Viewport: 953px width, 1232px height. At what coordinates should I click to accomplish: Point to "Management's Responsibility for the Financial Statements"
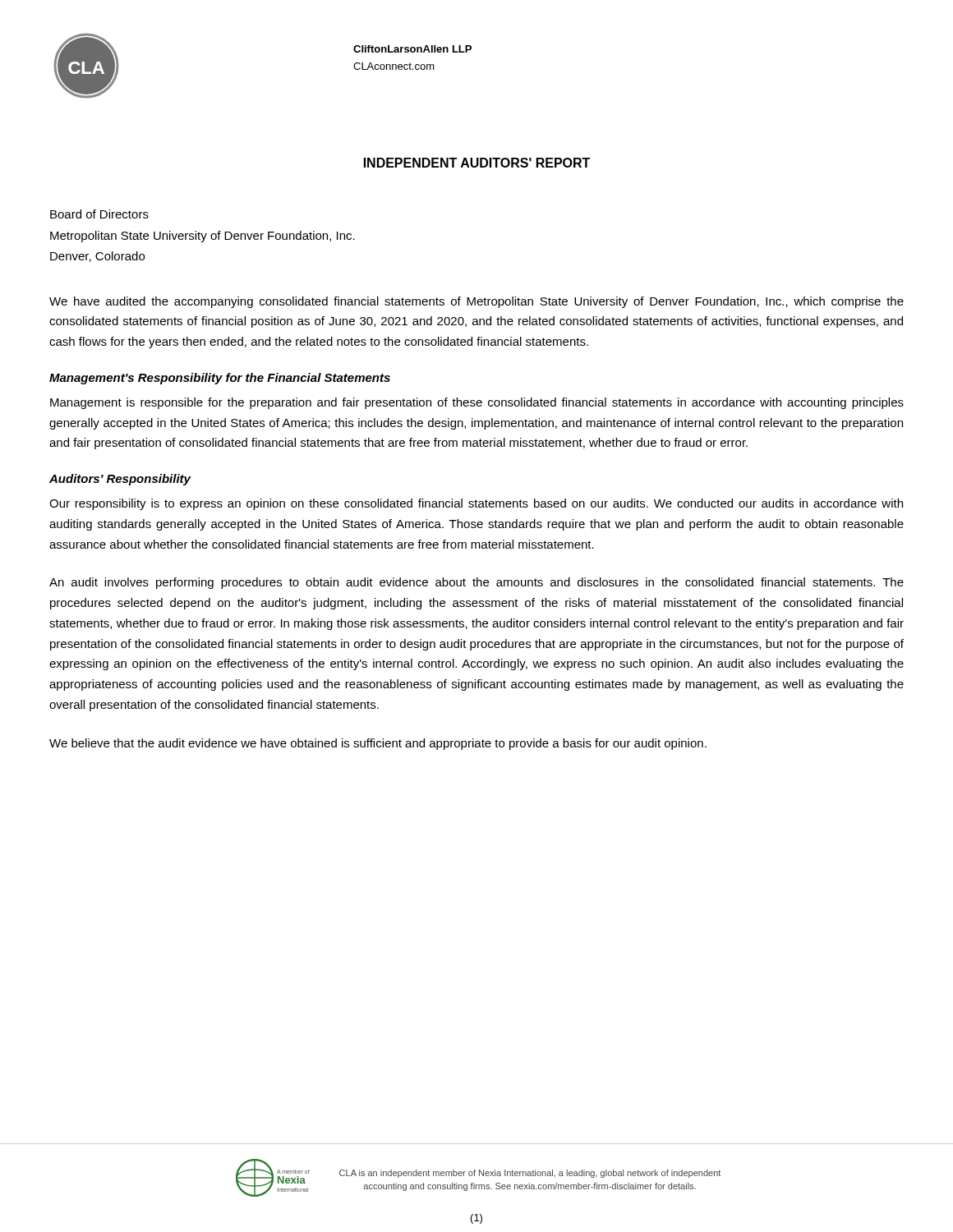[220, 377]
